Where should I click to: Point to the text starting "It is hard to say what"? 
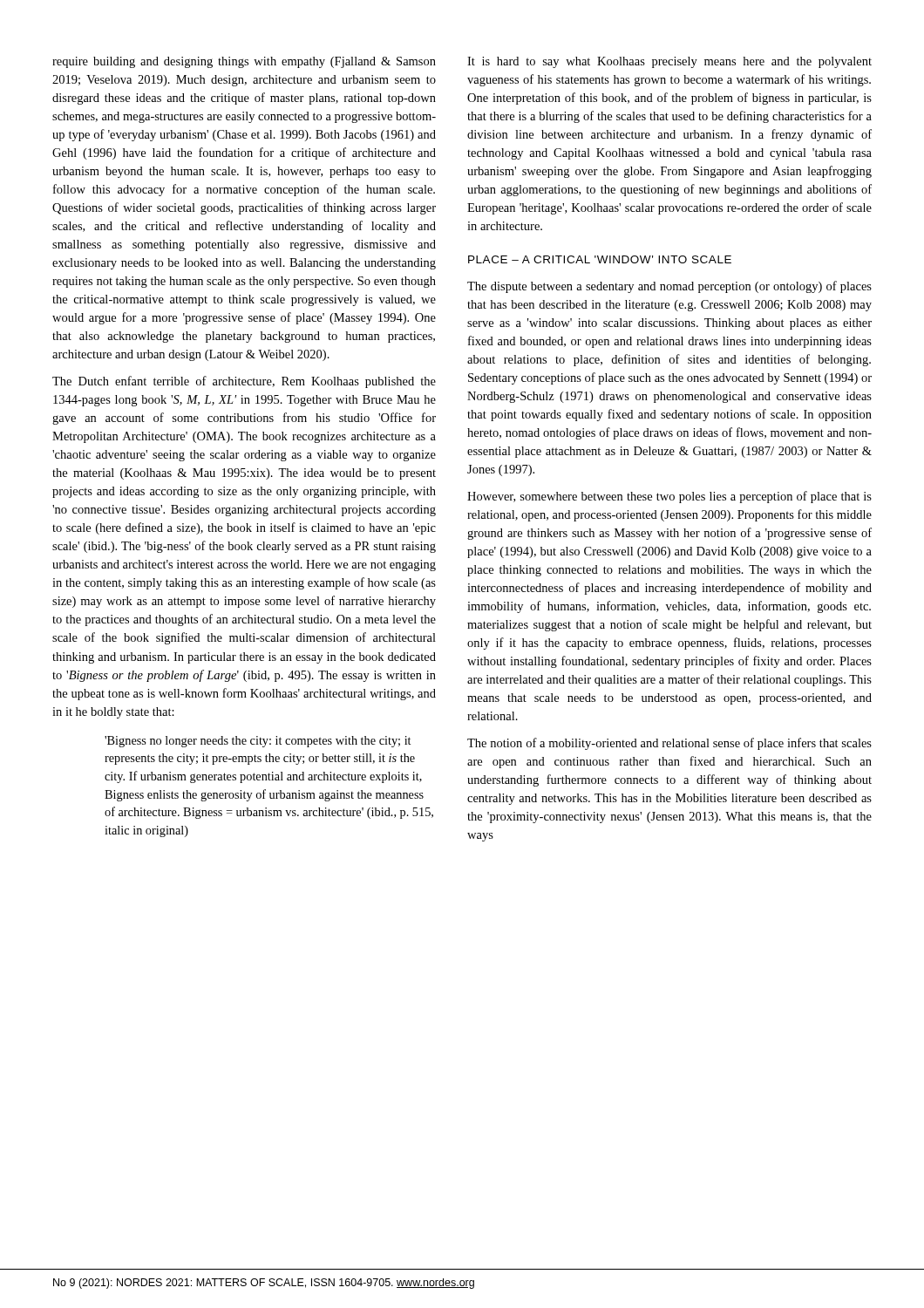coord(669,144)
